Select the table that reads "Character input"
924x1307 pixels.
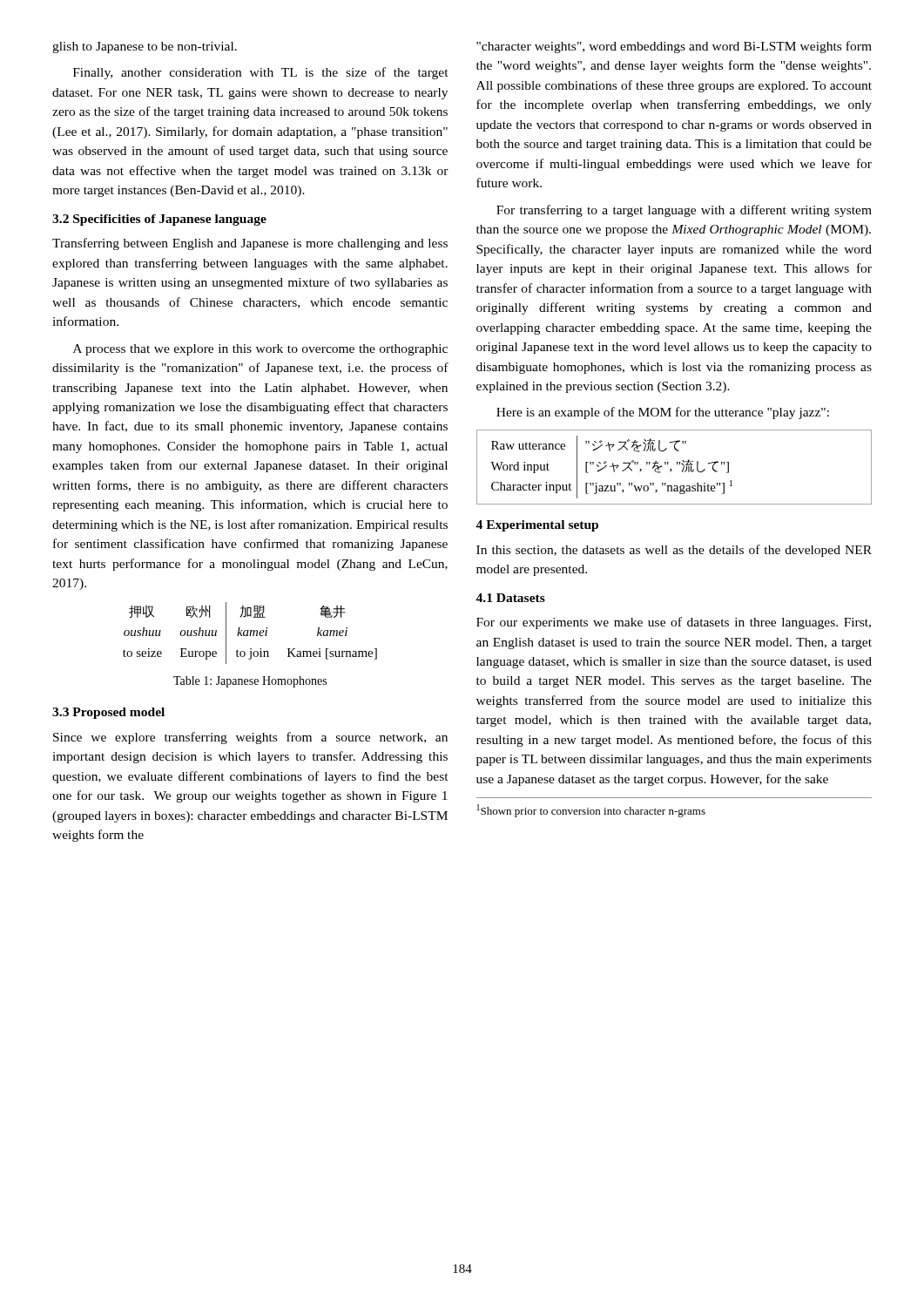click(674, 467)
